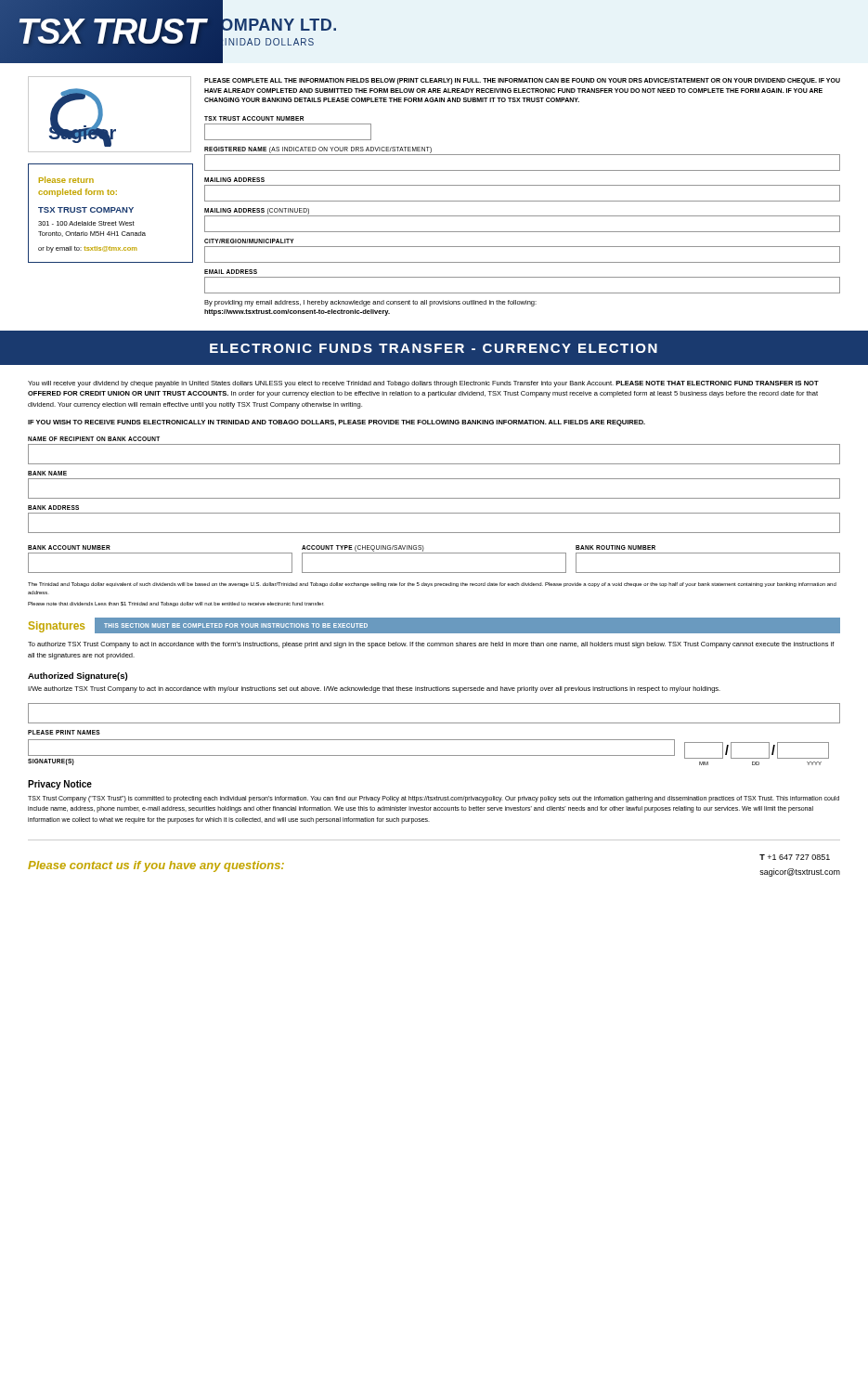Click on the text containing "BANK ROUTING NUMBER"
868x1393 pixels.
click(x=708, y=558)
